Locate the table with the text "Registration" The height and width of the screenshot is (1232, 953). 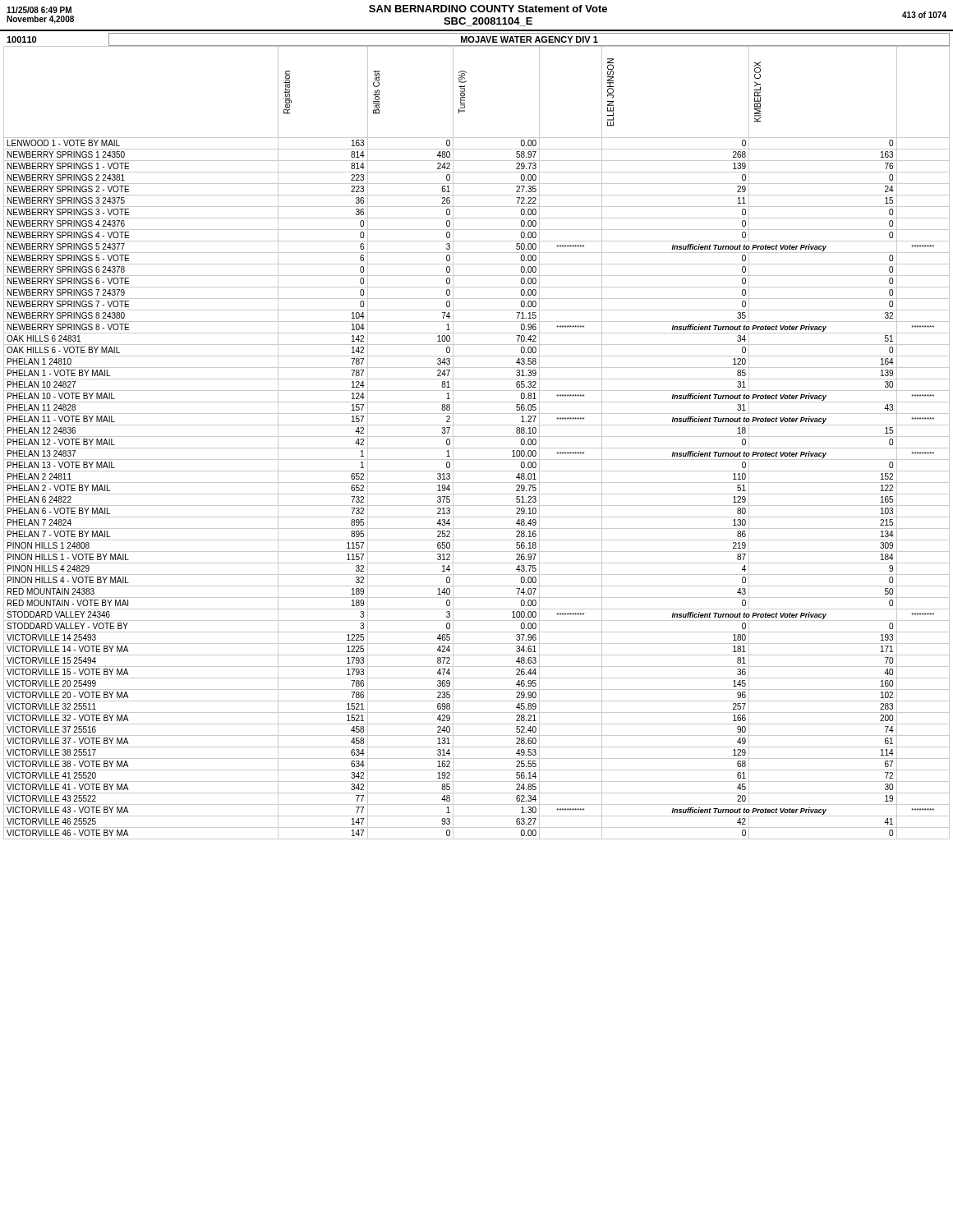[x=476, y=443]
